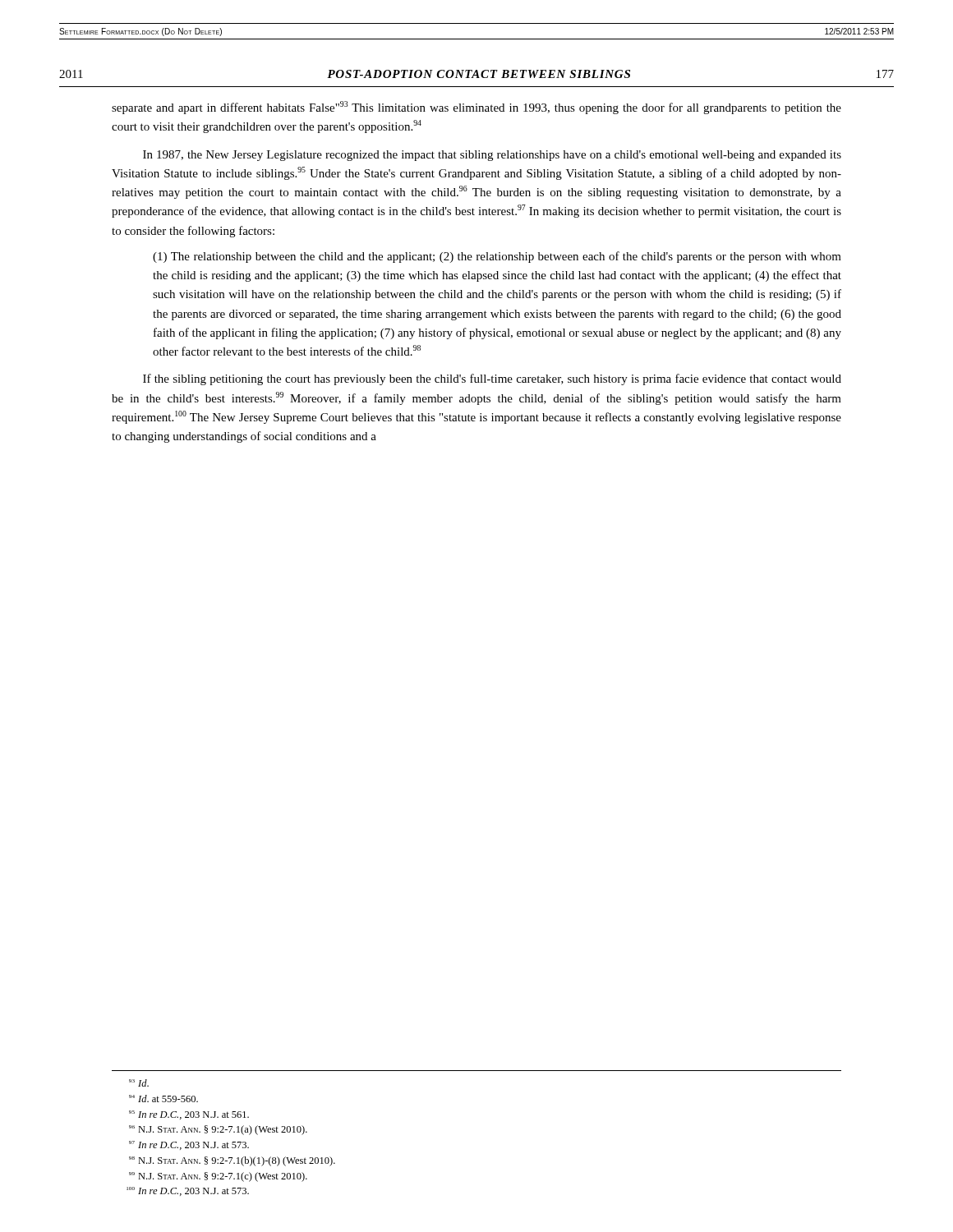Click on the text block that says "In 1987, the New Jersey"
Viewport: 953px width, 1232px height.
click(x=476, y=193)
